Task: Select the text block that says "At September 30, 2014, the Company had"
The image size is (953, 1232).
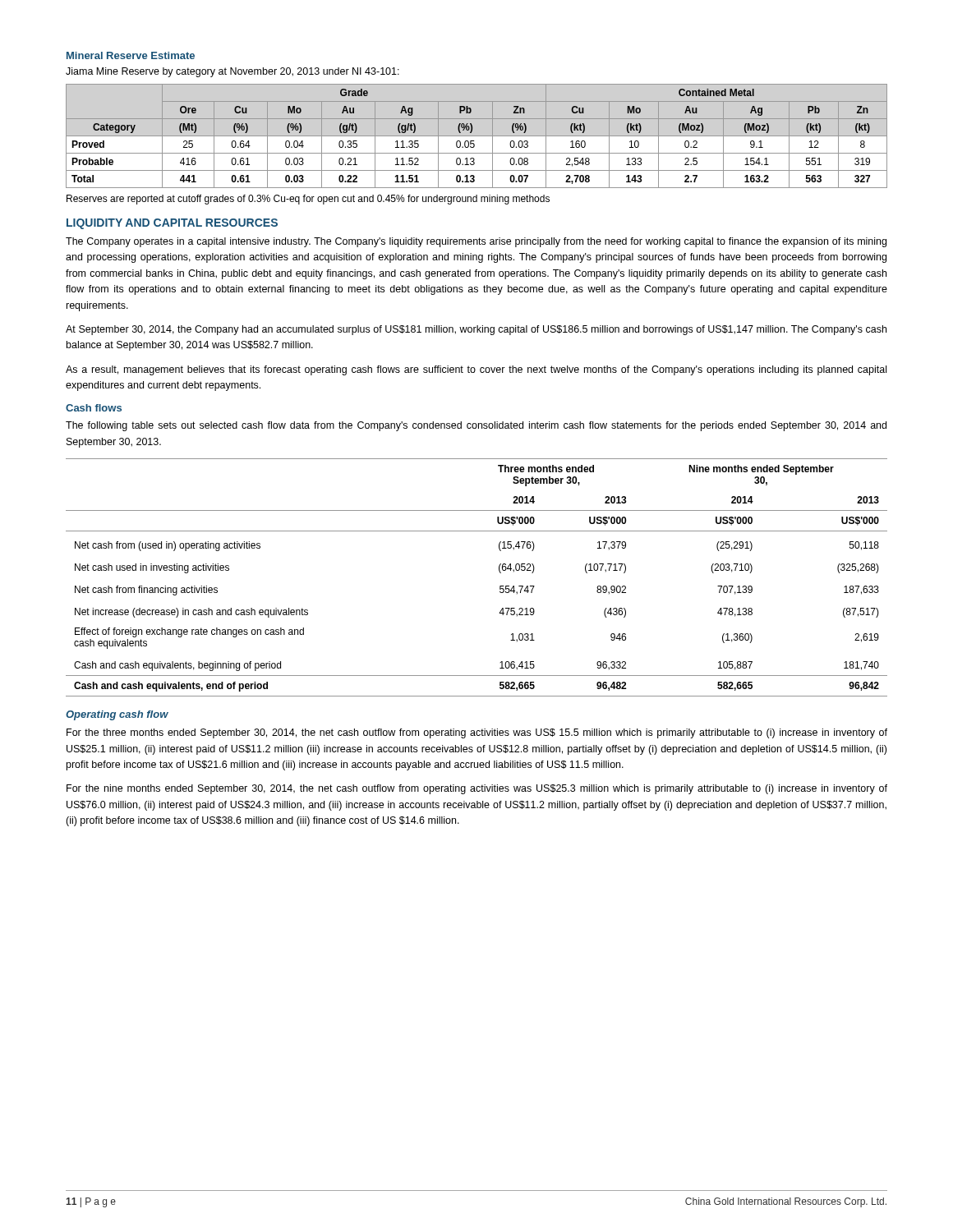Action: 476,337
